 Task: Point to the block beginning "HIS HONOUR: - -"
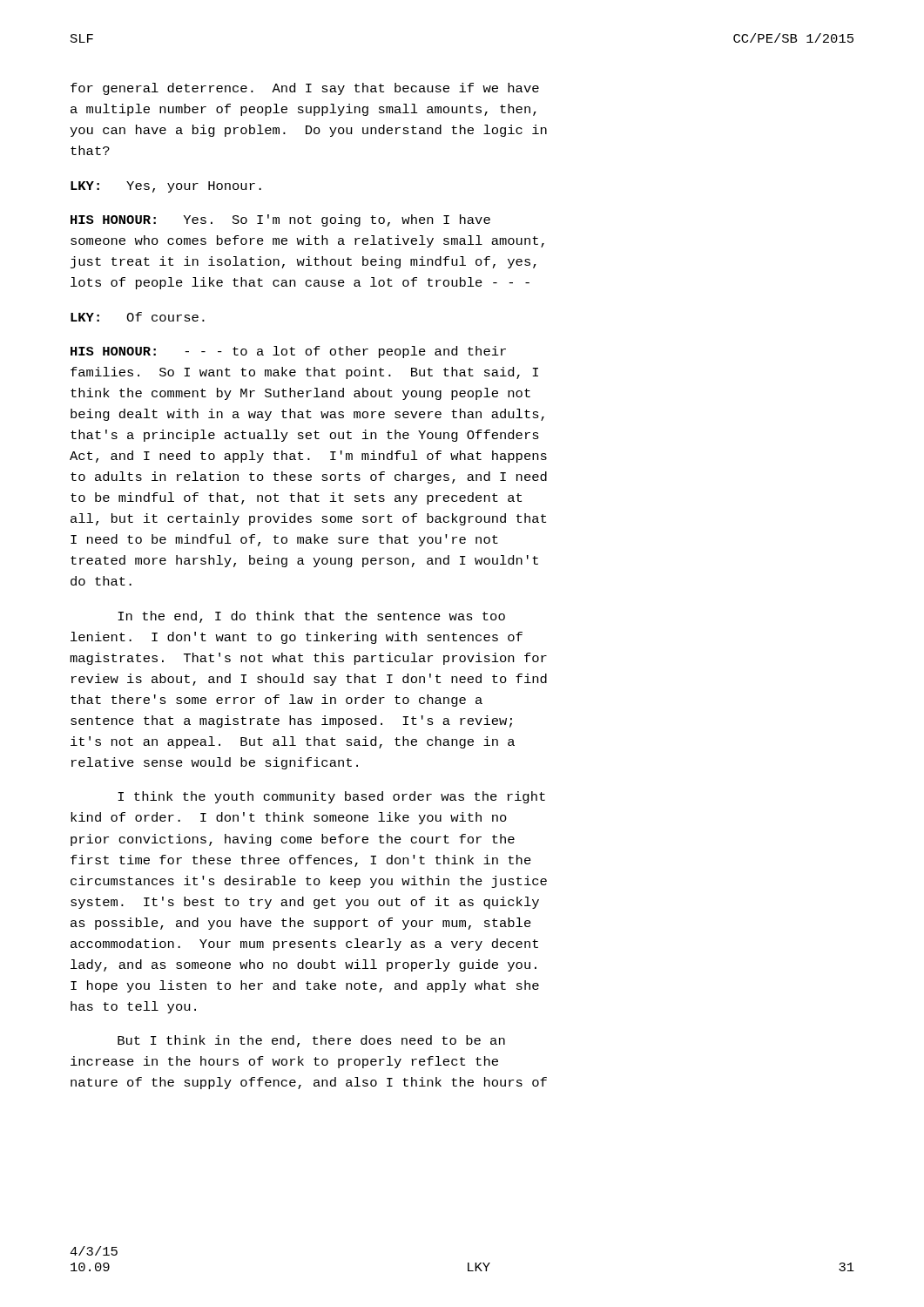point(309,467)
